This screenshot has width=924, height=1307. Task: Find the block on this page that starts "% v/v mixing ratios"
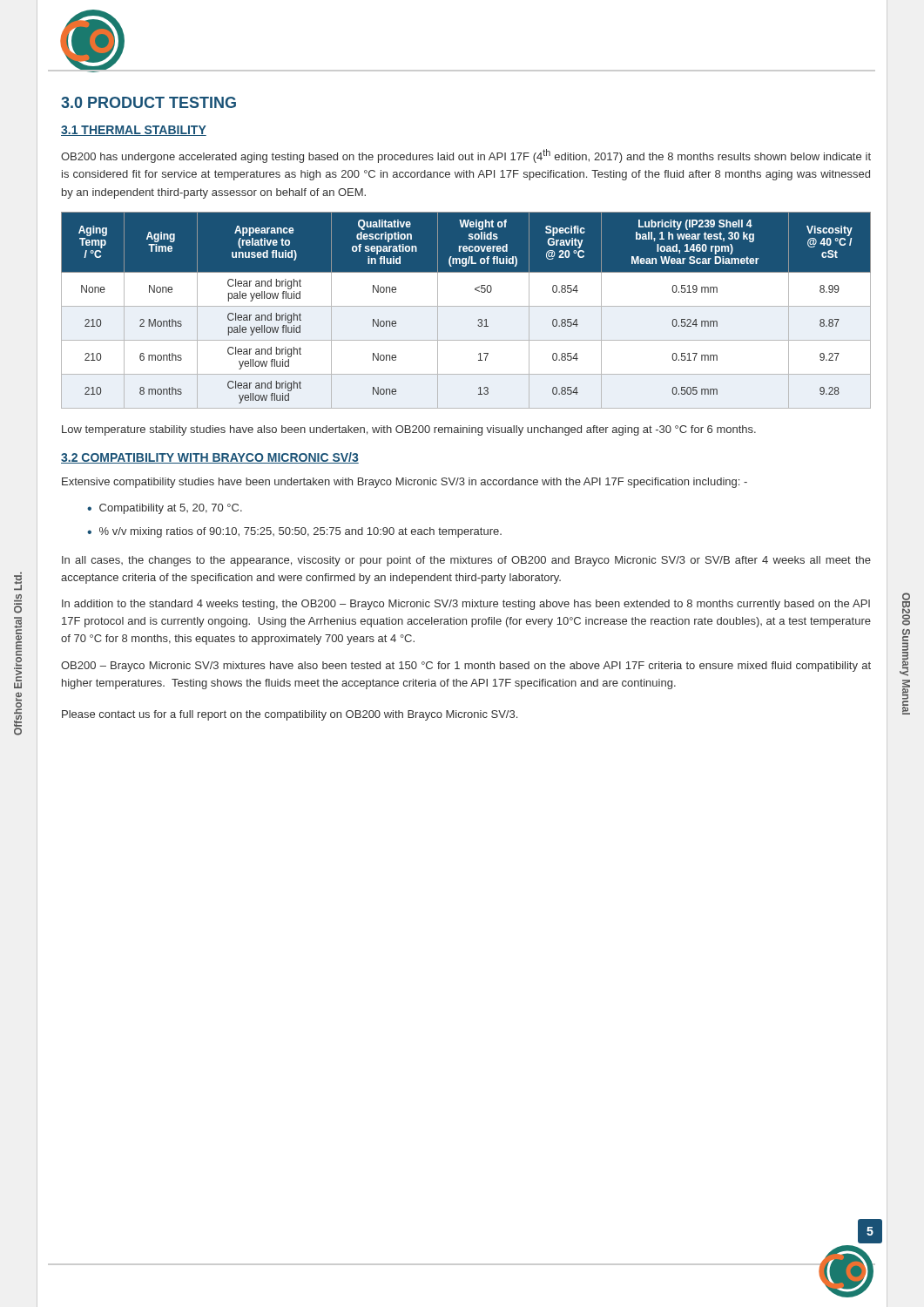301,531
